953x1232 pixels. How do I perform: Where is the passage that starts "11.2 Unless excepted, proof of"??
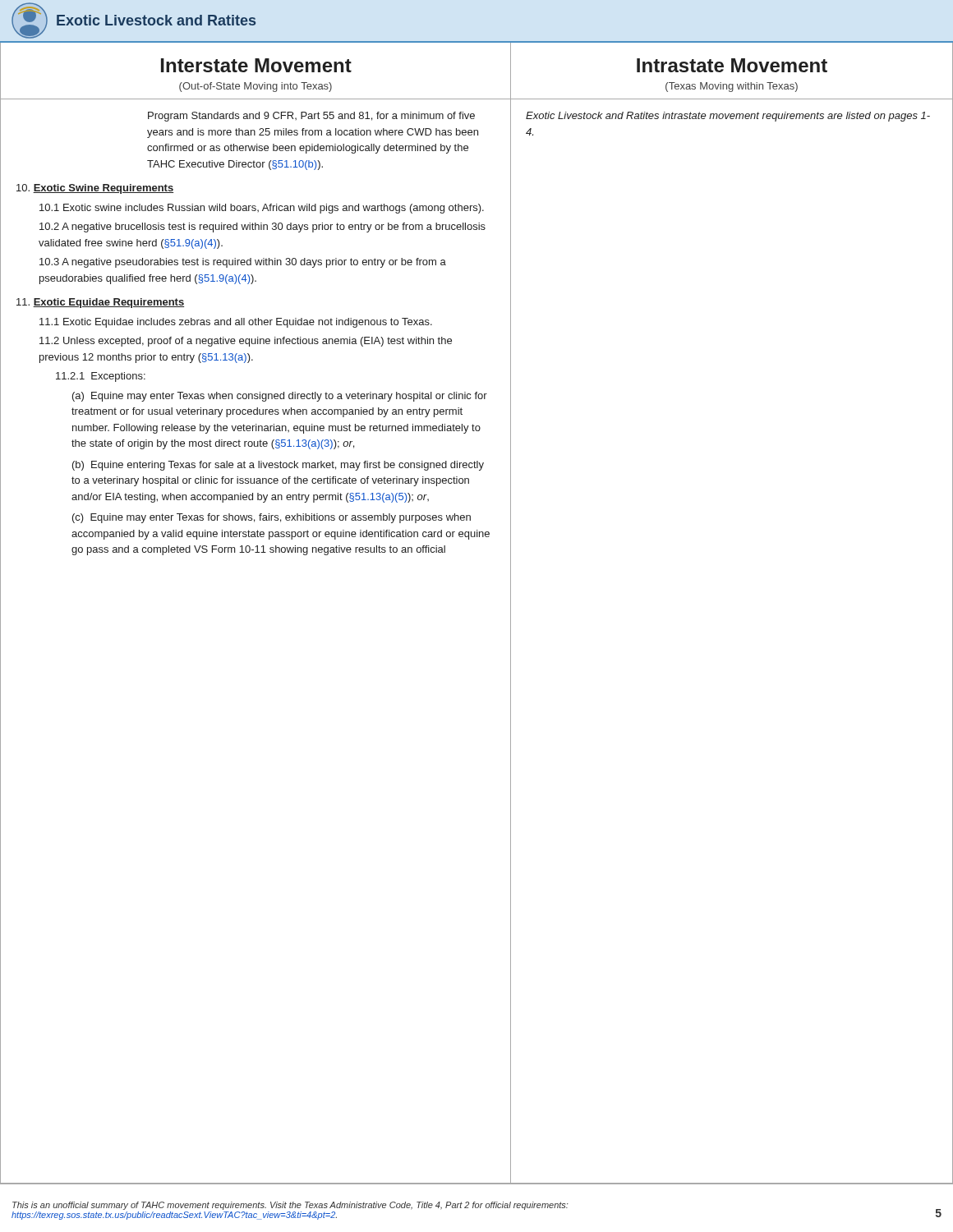245,348
